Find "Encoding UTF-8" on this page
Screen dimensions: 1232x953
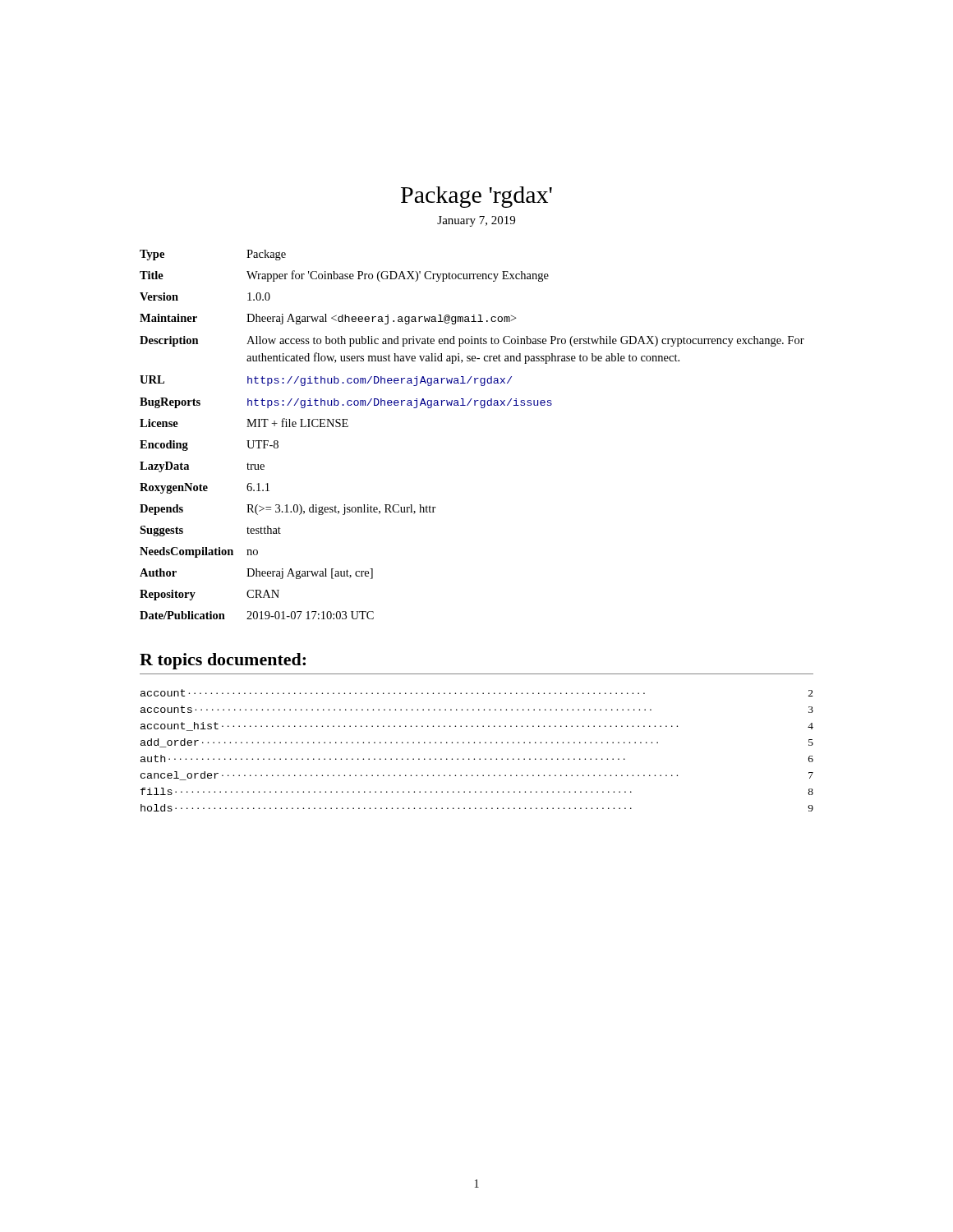pos(161,446)
